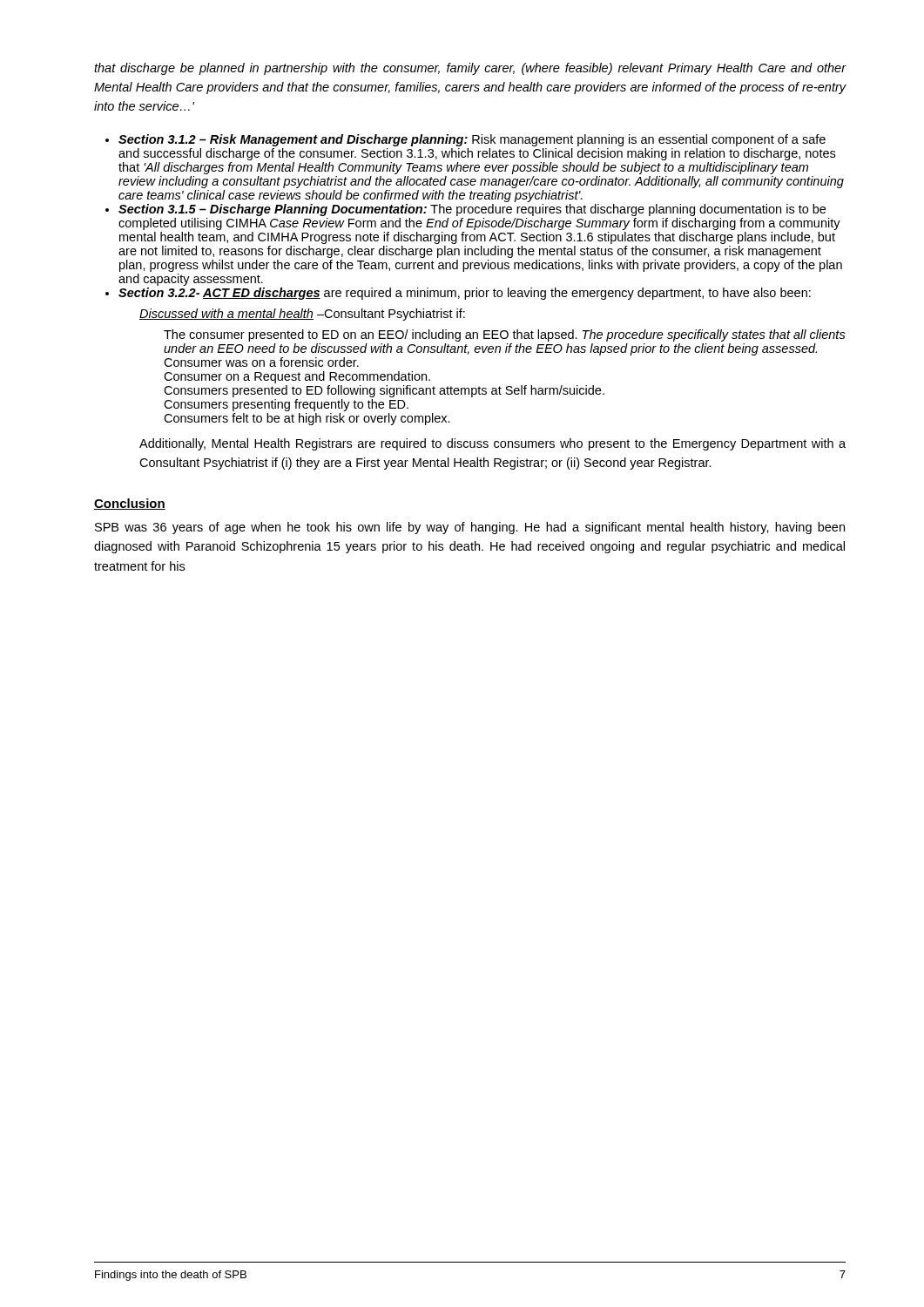Image resolution: width=924 pixels, height=1307 pixels.
Task: Select the text block starting "Section 3.2.2- ACT"
Action: pyautogui.click(x=482, y=379)
